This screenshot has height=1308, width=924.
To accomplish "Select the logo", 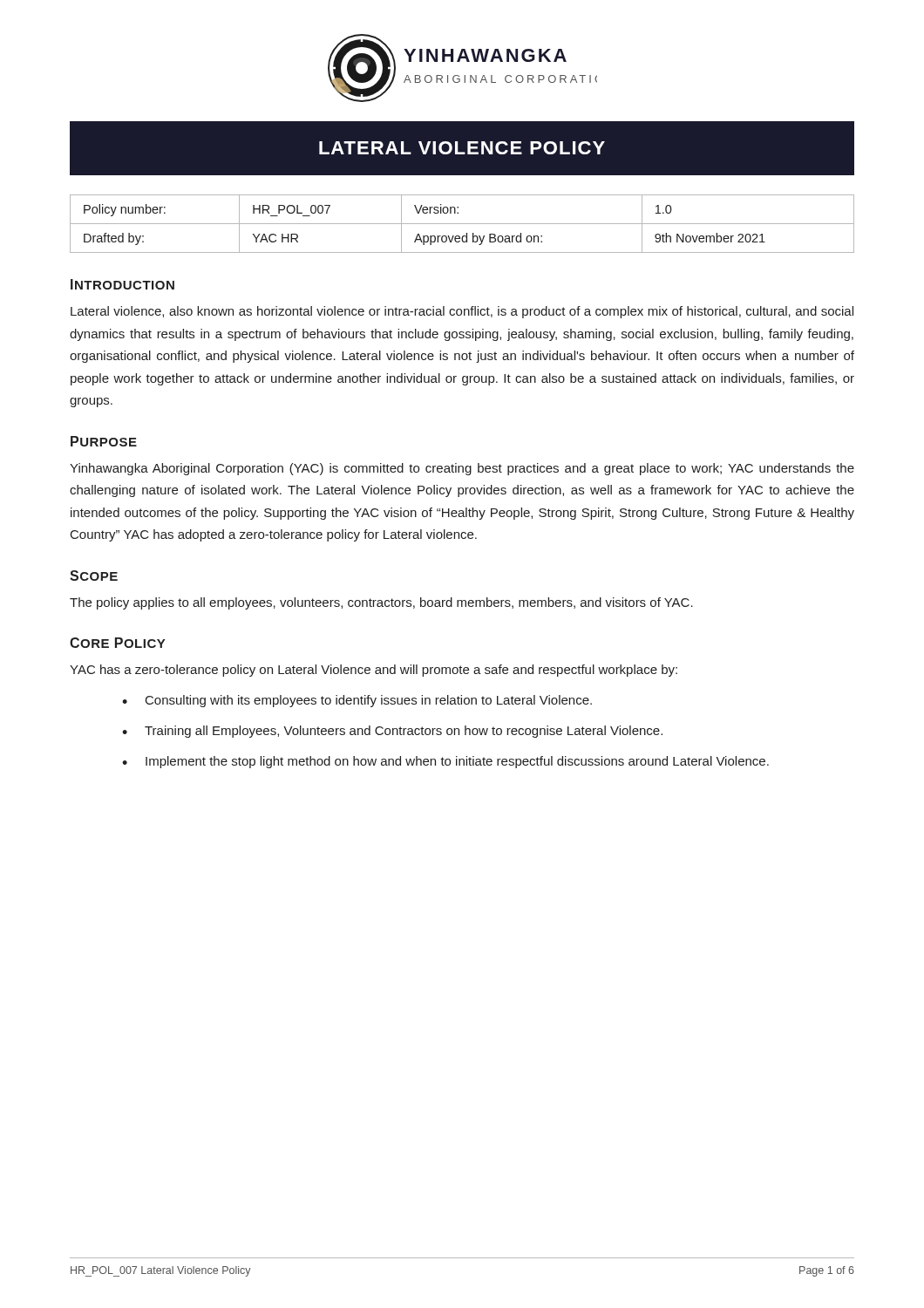I will 462,61.
